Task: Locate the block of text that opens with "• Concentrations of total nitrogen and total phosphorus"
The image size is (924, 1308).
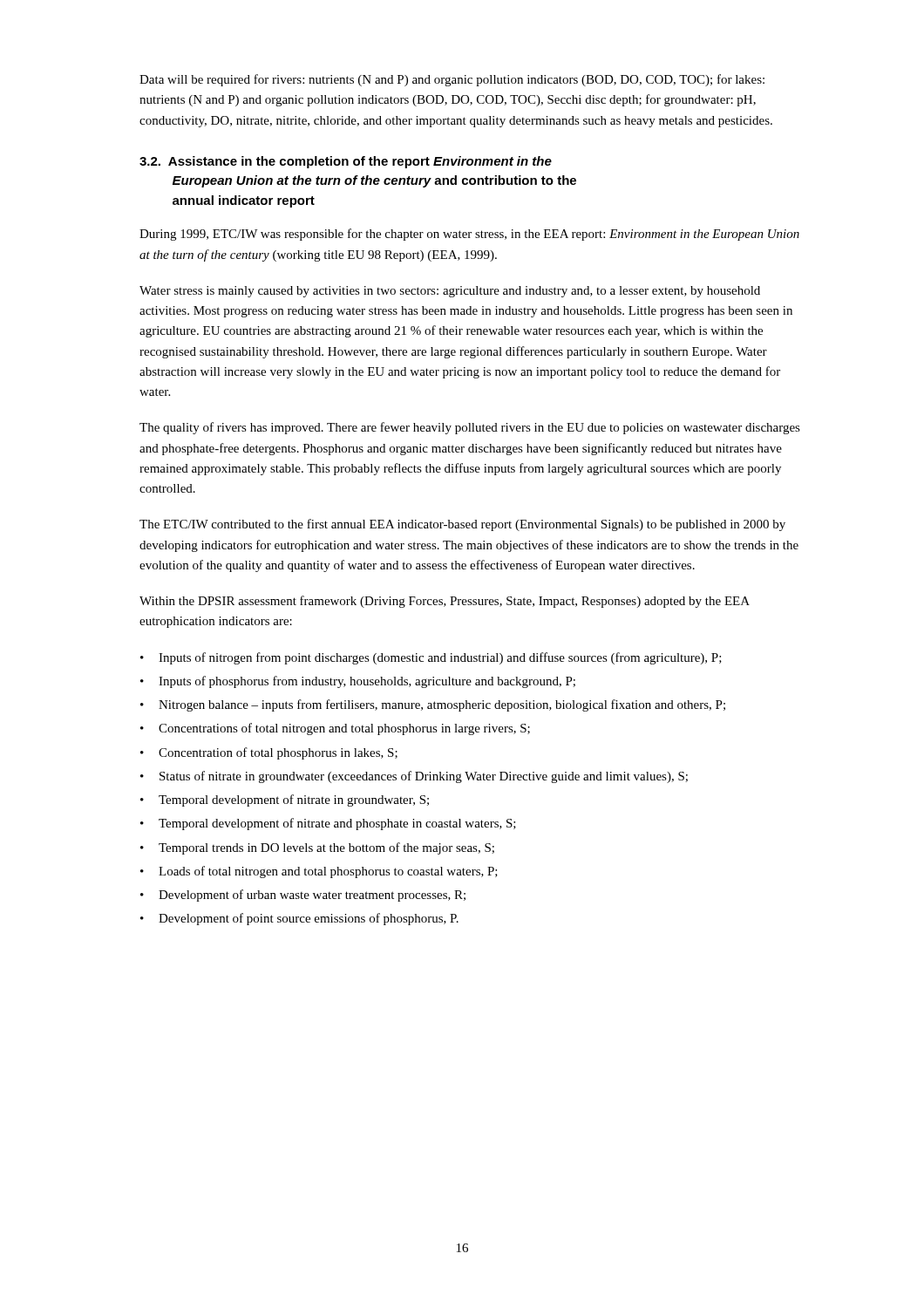Action: (x=471, y=729)
